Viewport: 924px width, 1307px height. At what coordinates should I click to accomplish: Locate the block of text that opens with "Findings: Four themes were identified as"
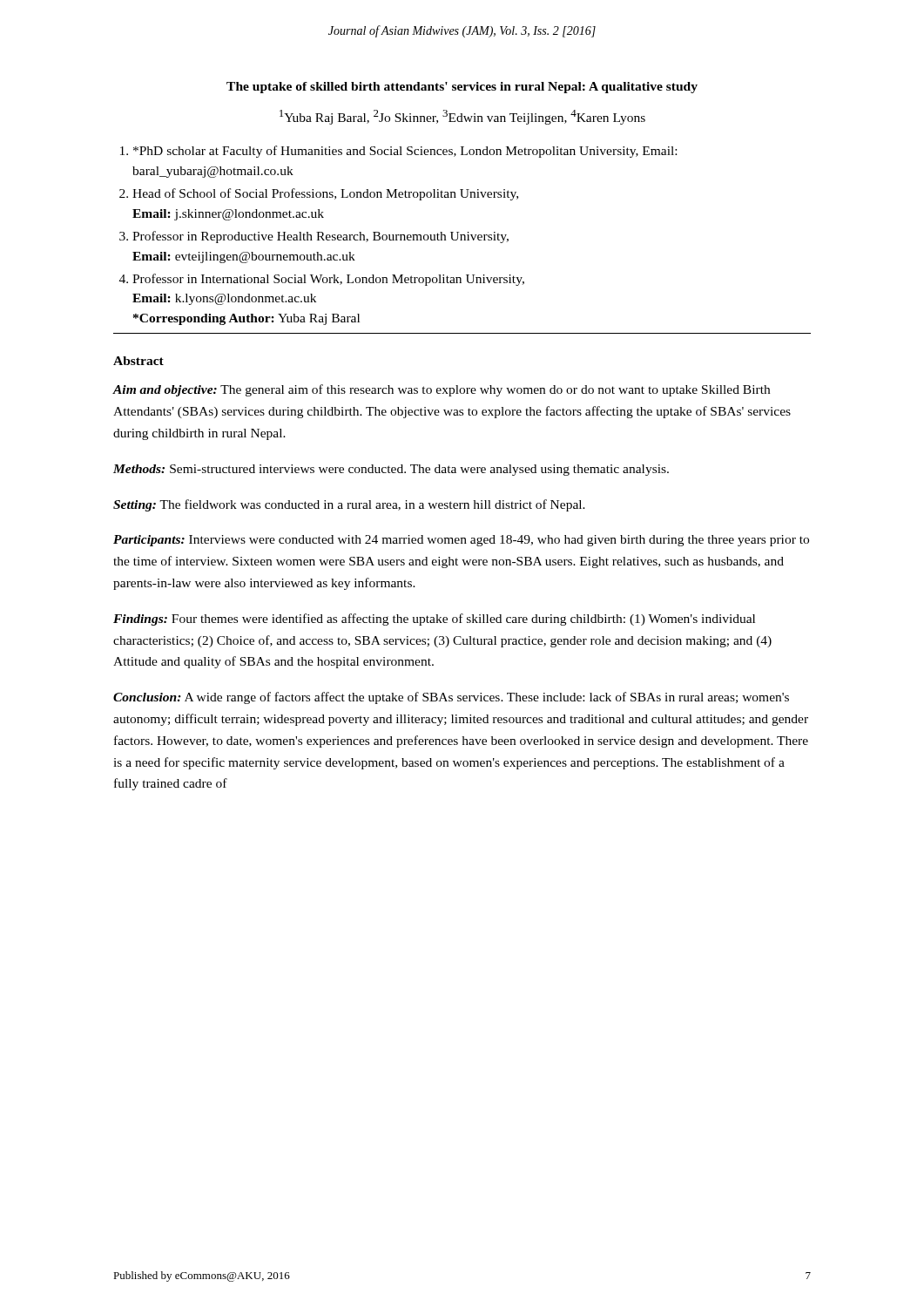coord(443,640)
